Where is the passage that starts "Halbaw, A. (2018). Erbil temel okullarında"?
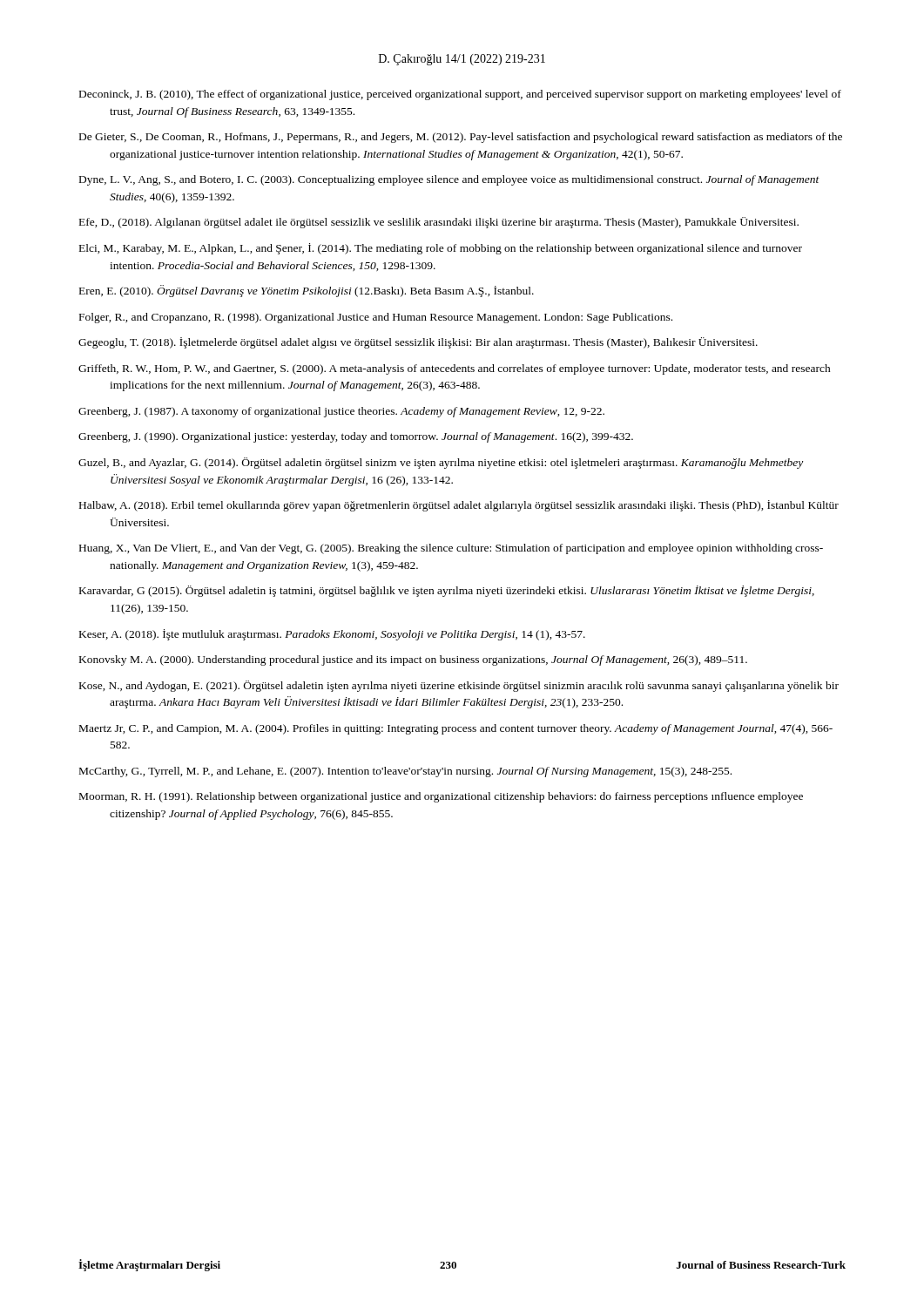924x1307 pixels. click(458, 514)
